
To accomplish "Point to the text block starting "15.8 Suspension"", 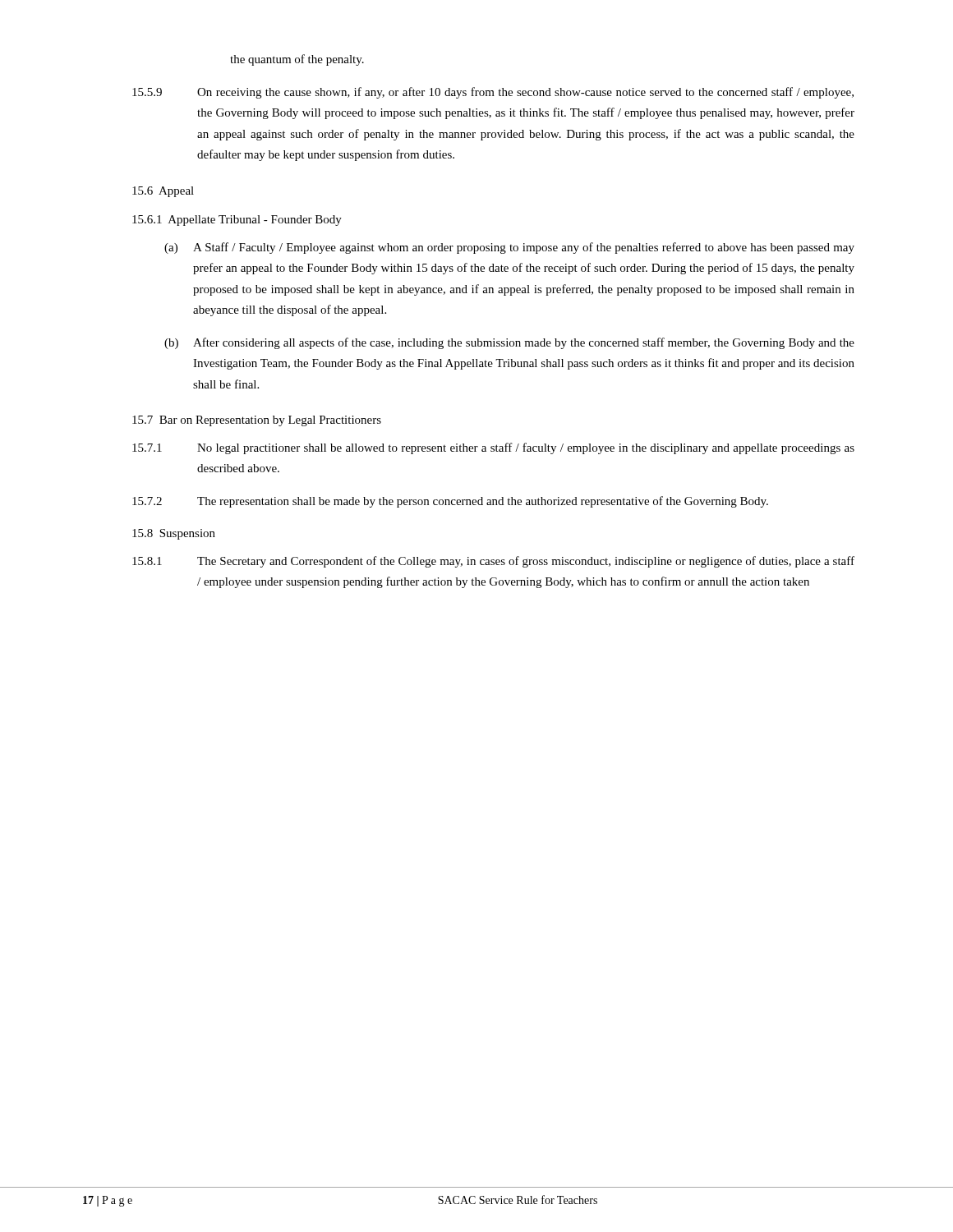I will tap(173, 533).
